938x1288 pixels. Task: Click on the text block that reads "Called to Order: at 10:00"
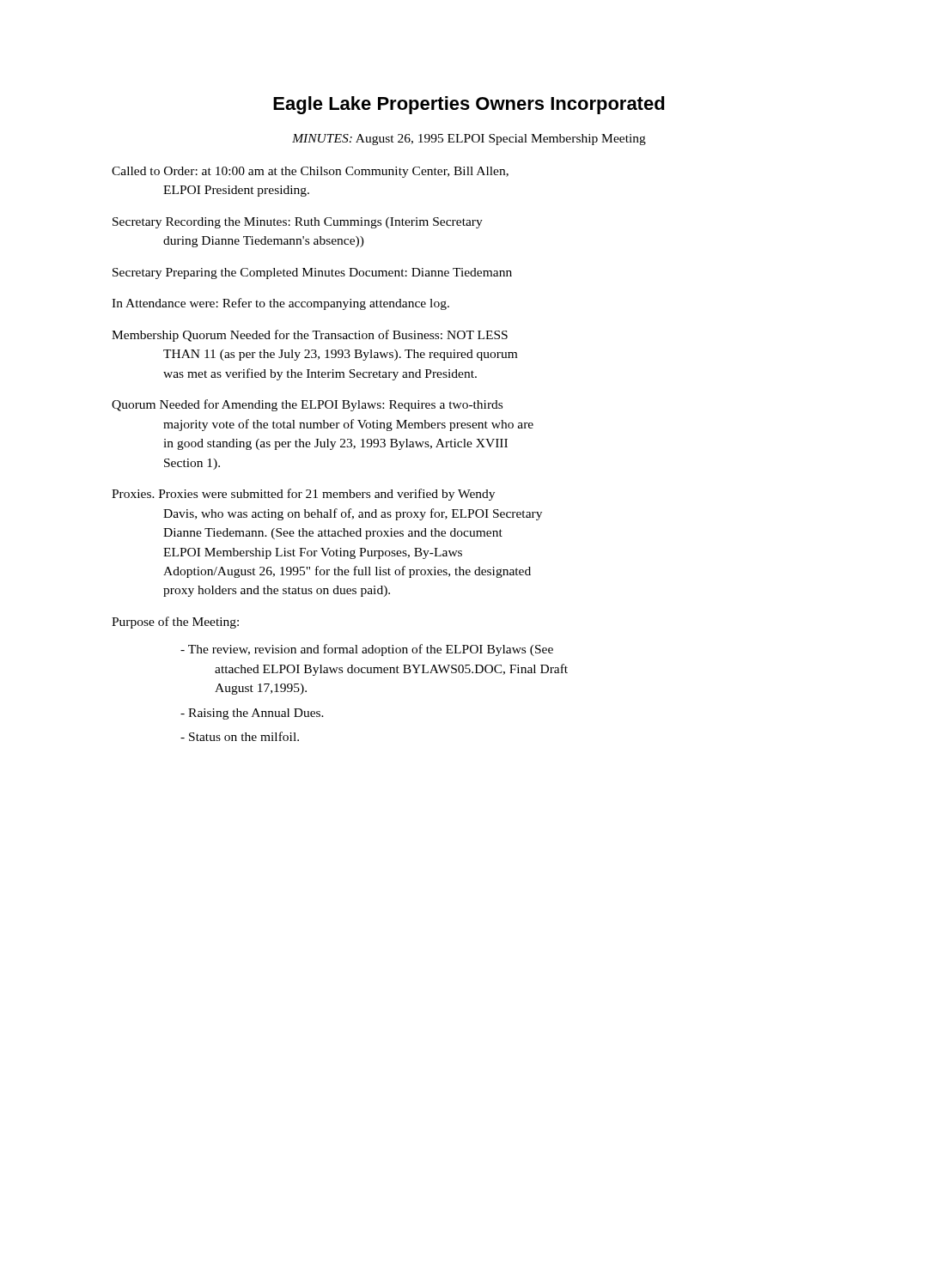(x=469, y=181)
